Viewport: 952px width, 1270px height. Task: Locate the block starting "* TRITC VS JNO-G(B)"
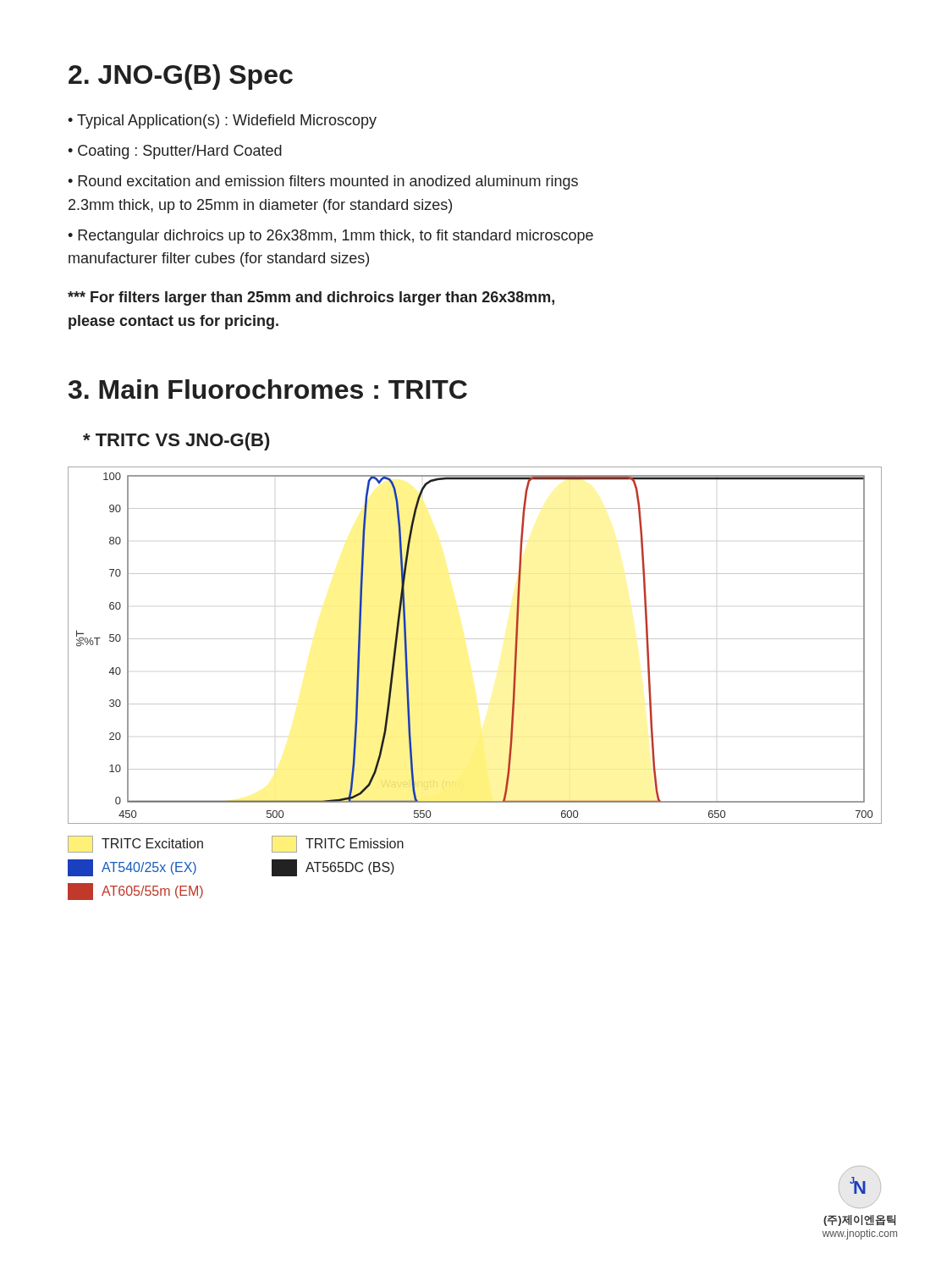click(x=177, y=440)
